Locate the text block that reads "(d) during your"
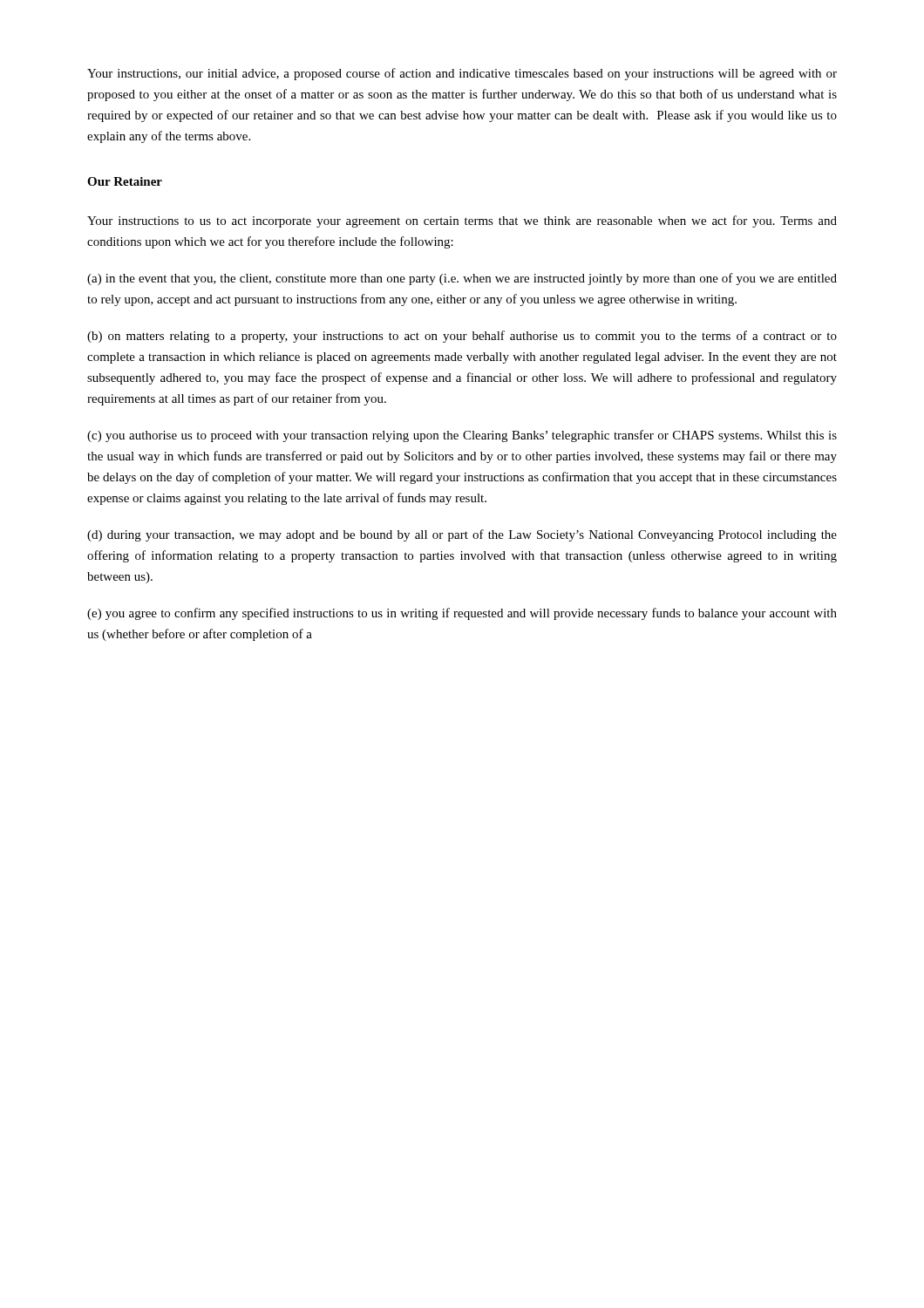The image size is (924, 1308). 462,555
